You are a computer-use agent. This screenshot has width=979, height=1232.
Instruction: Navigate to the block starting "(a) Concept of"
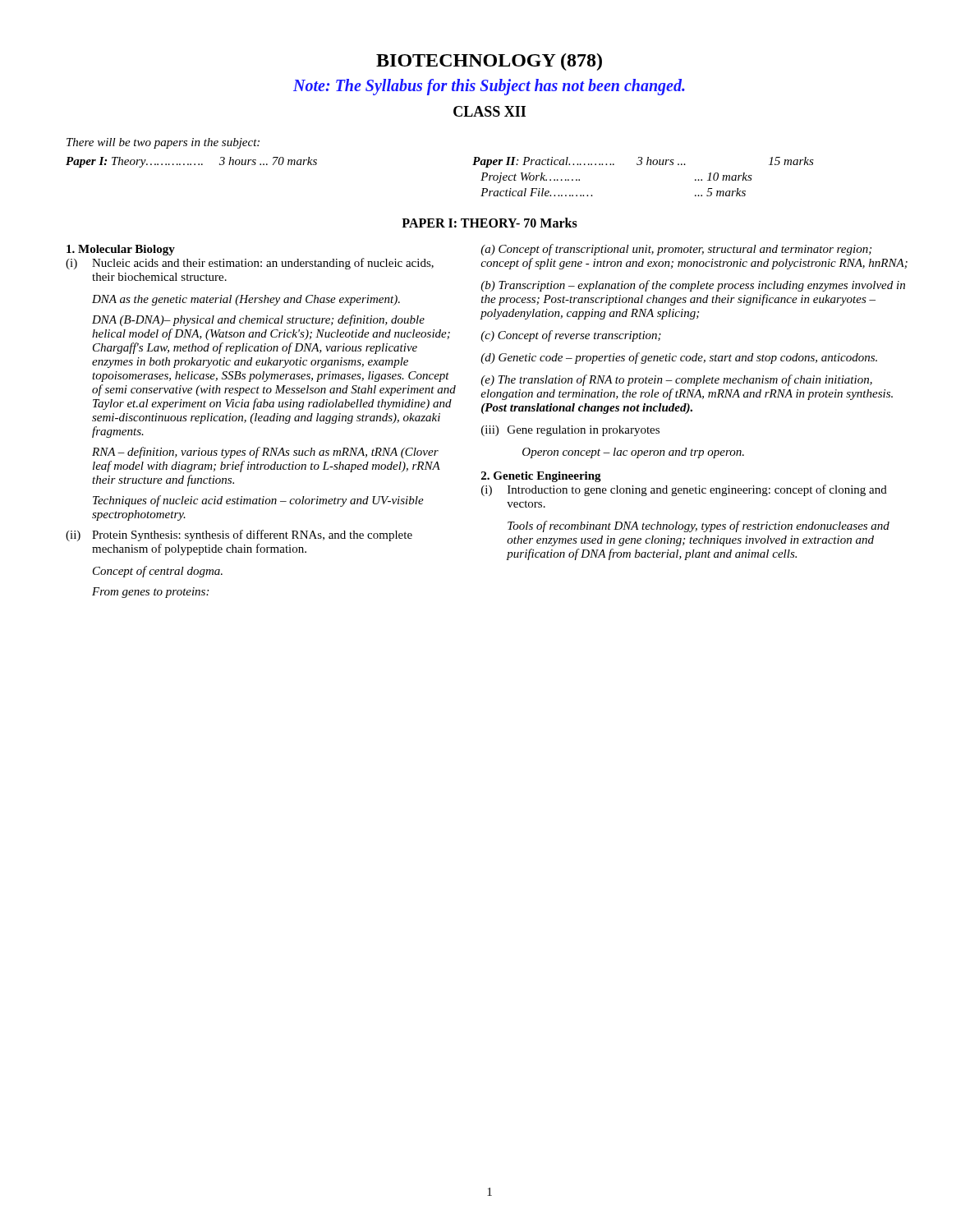pos(694,256)
